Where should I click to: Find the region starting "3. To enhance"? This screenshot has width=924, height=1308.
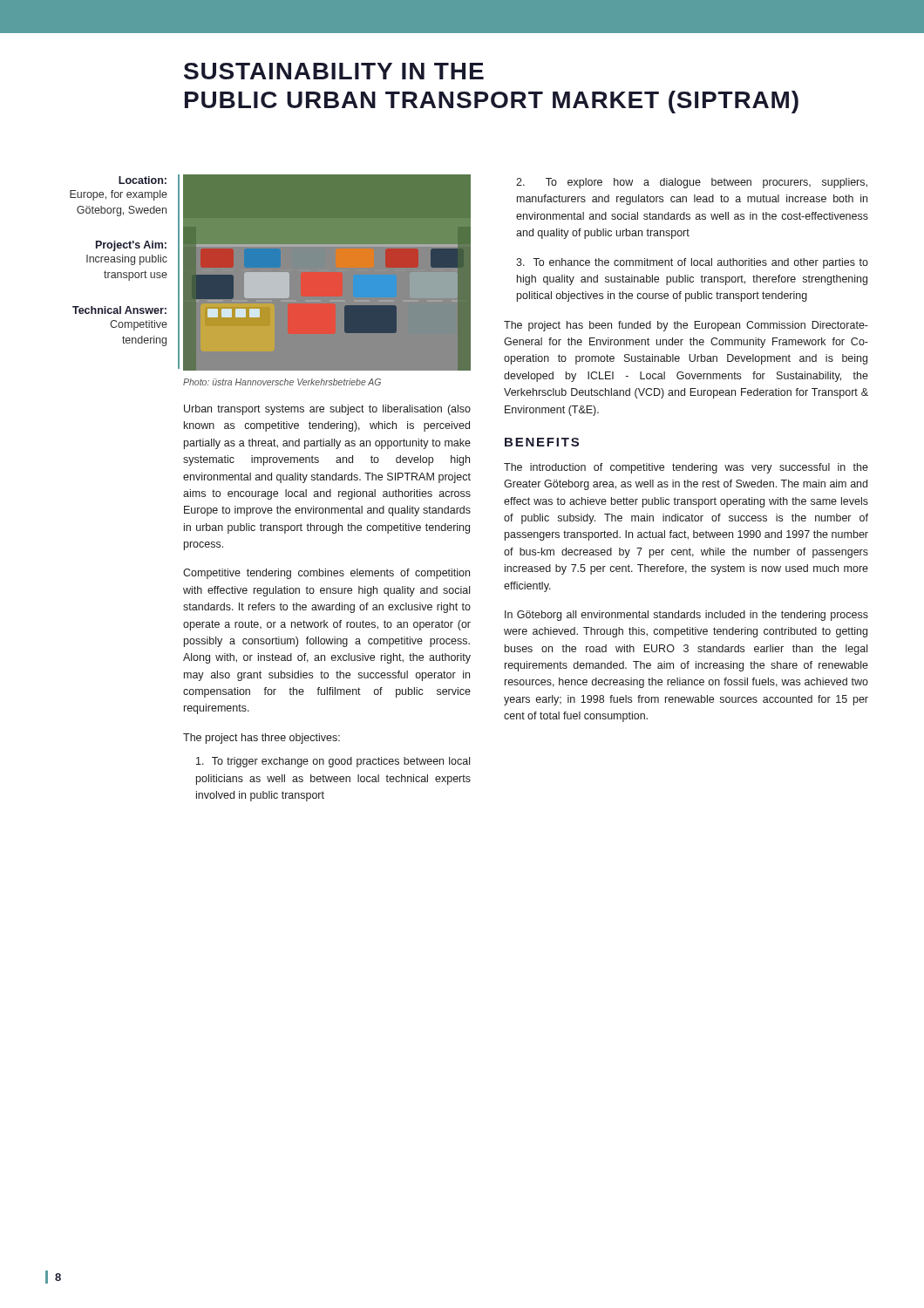tap(692, 279)
